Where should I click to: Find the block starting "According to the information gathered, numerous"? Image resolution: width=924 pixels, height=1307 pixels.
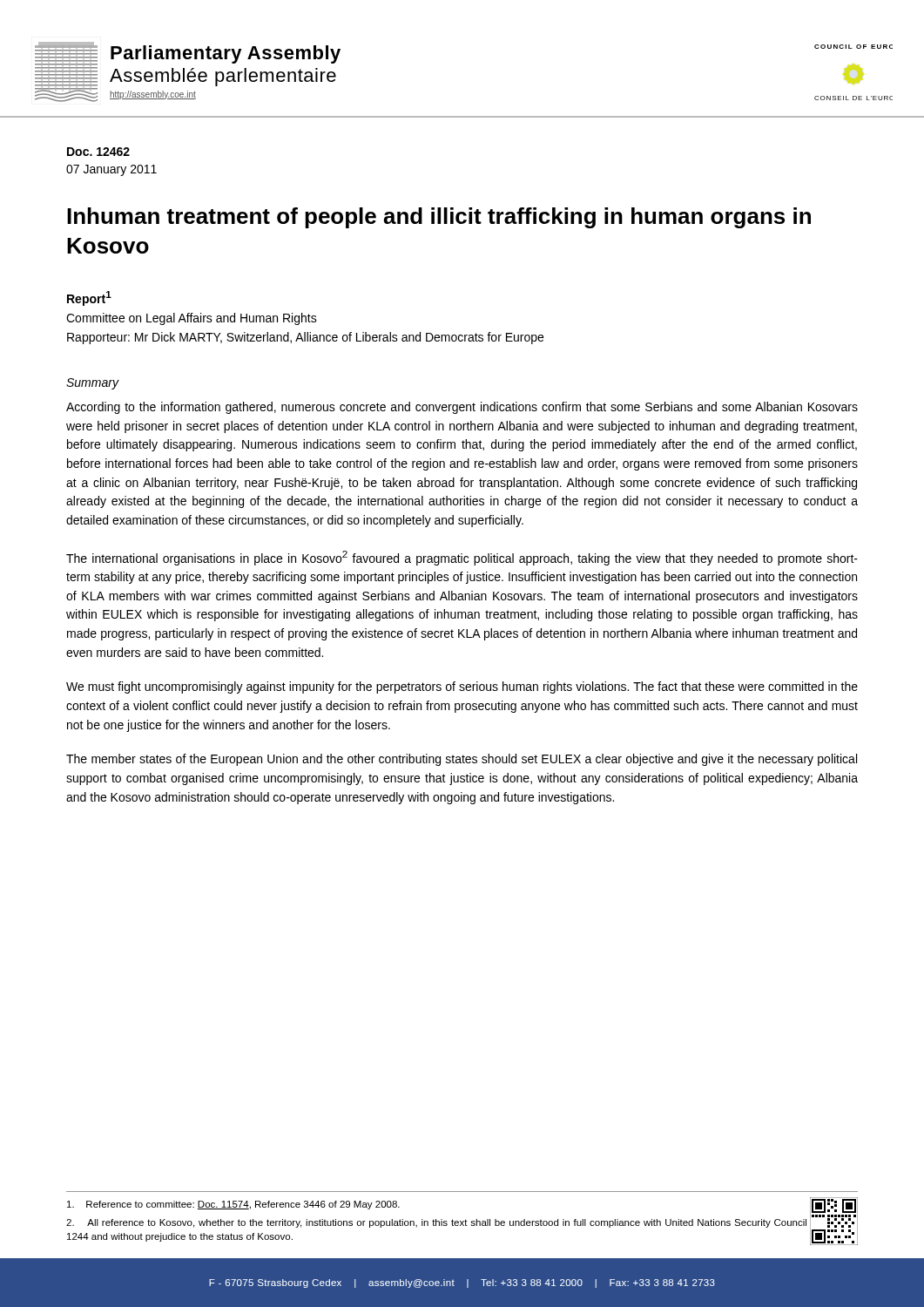coord(462,463)
